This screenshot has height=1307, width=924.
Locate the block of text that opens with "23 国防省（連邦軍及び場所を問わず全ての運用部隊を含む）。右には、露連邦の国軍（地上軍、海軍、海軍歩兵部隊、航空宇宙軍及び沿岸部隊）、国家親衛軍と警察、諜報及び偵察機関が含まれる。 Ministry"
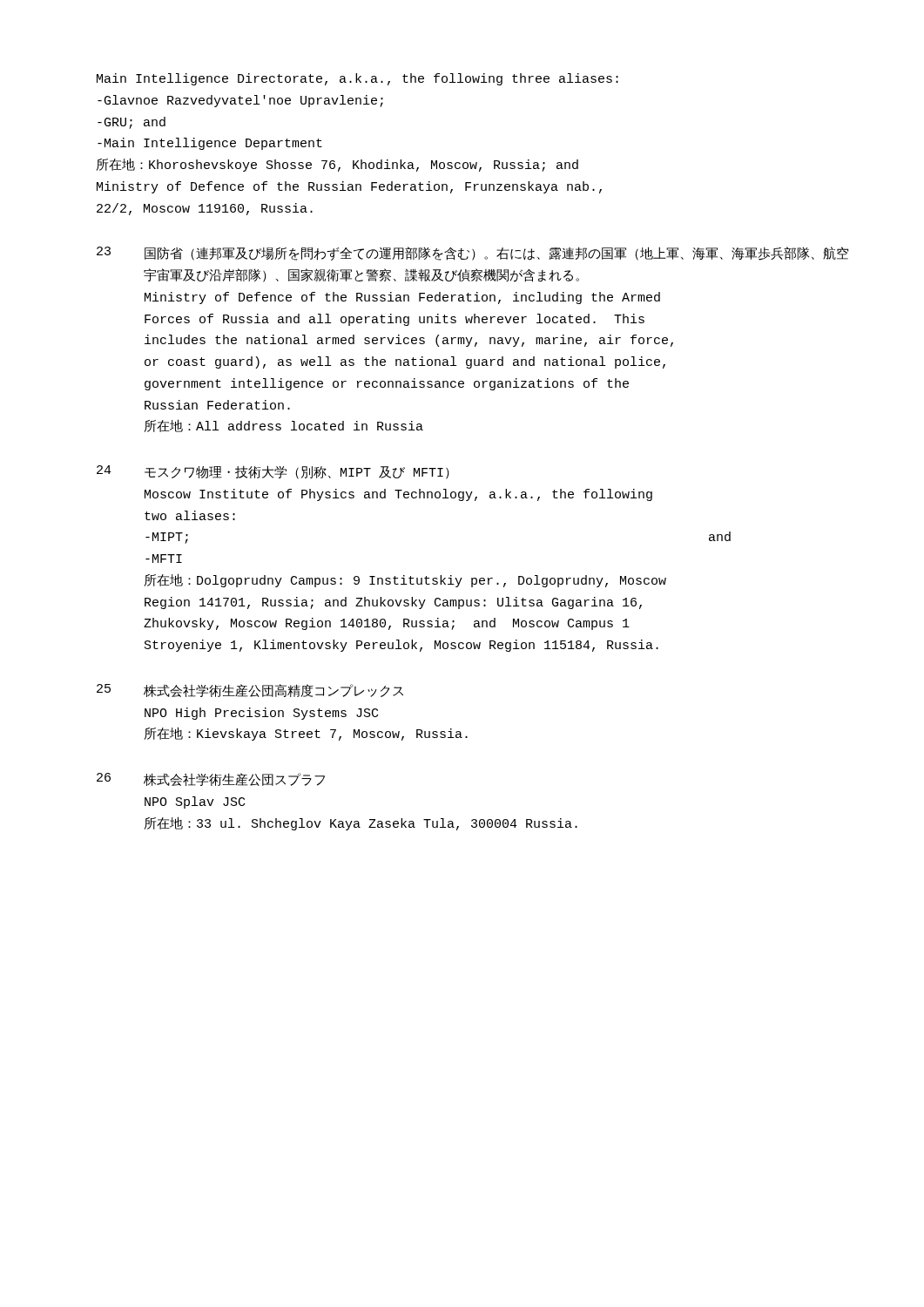tap(475, 342)
